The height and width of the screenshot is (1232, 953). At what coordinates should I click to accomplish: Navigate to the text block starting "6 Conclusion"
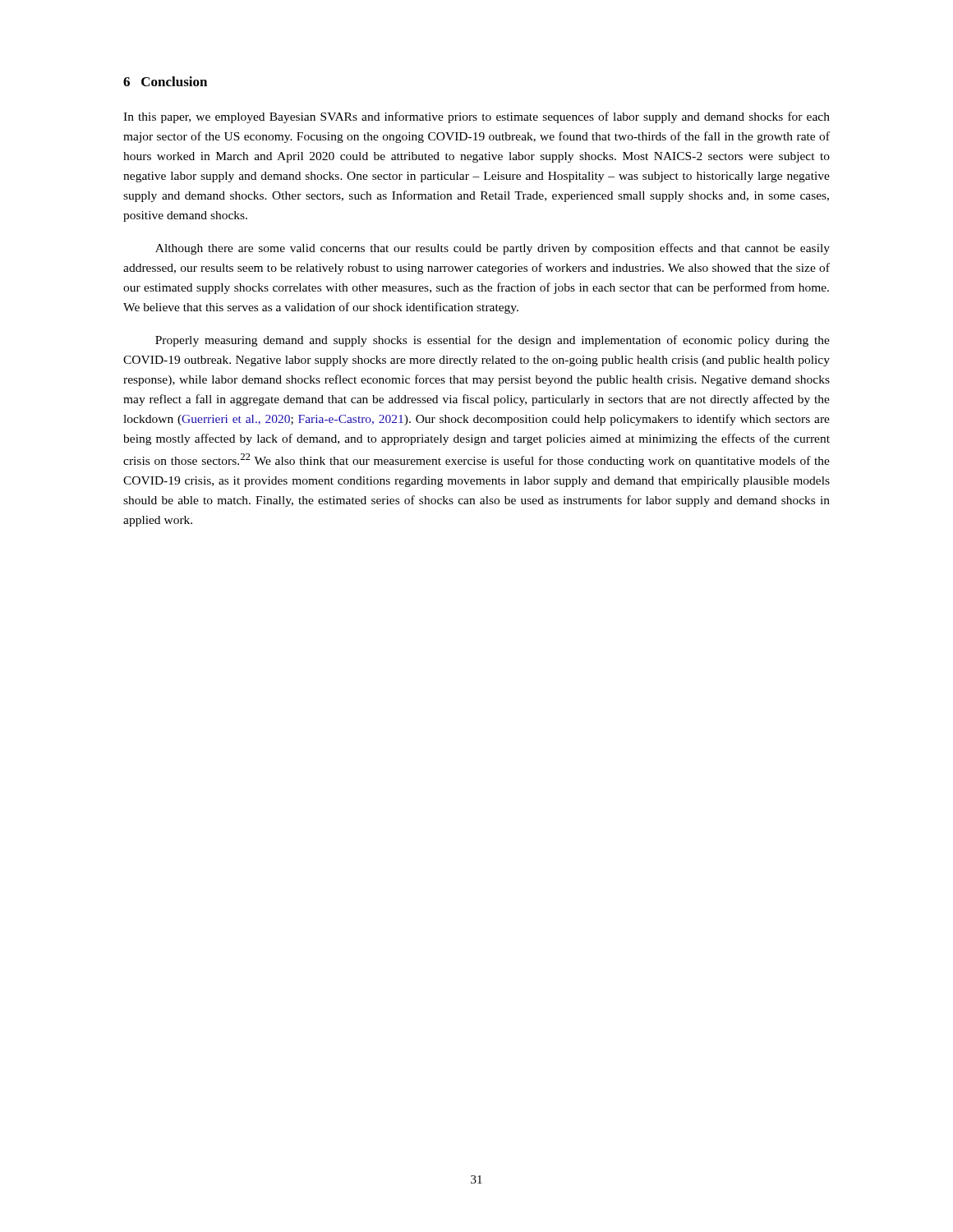(165, 82)
